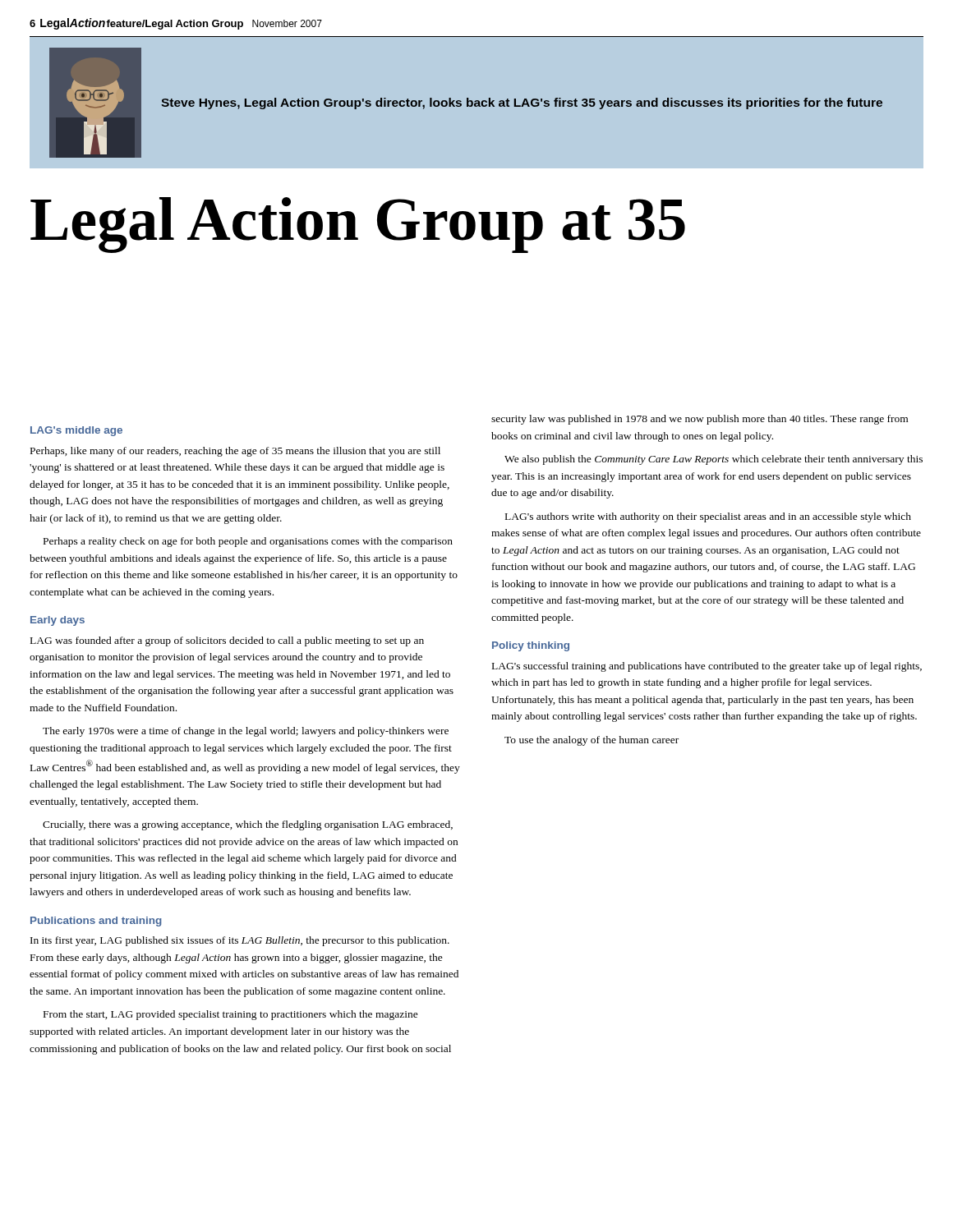Find the block on this page that starts "In its first year, LAG published six"
The height and width of the screenshot is (1232, 953).
(x=246, y=995)
